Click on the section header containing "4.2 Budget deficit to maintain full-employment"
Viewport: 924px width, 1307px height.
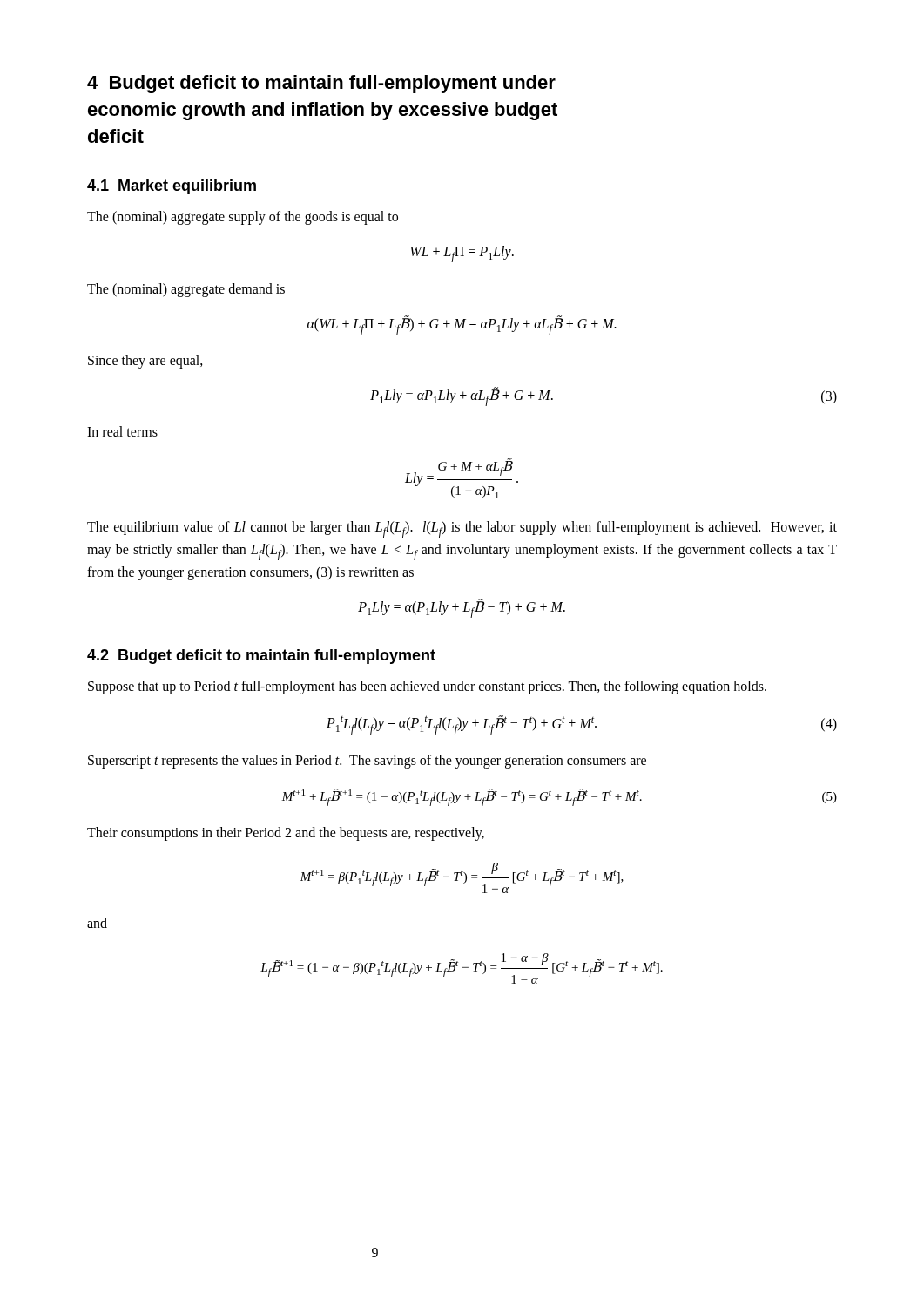point(261,655)
